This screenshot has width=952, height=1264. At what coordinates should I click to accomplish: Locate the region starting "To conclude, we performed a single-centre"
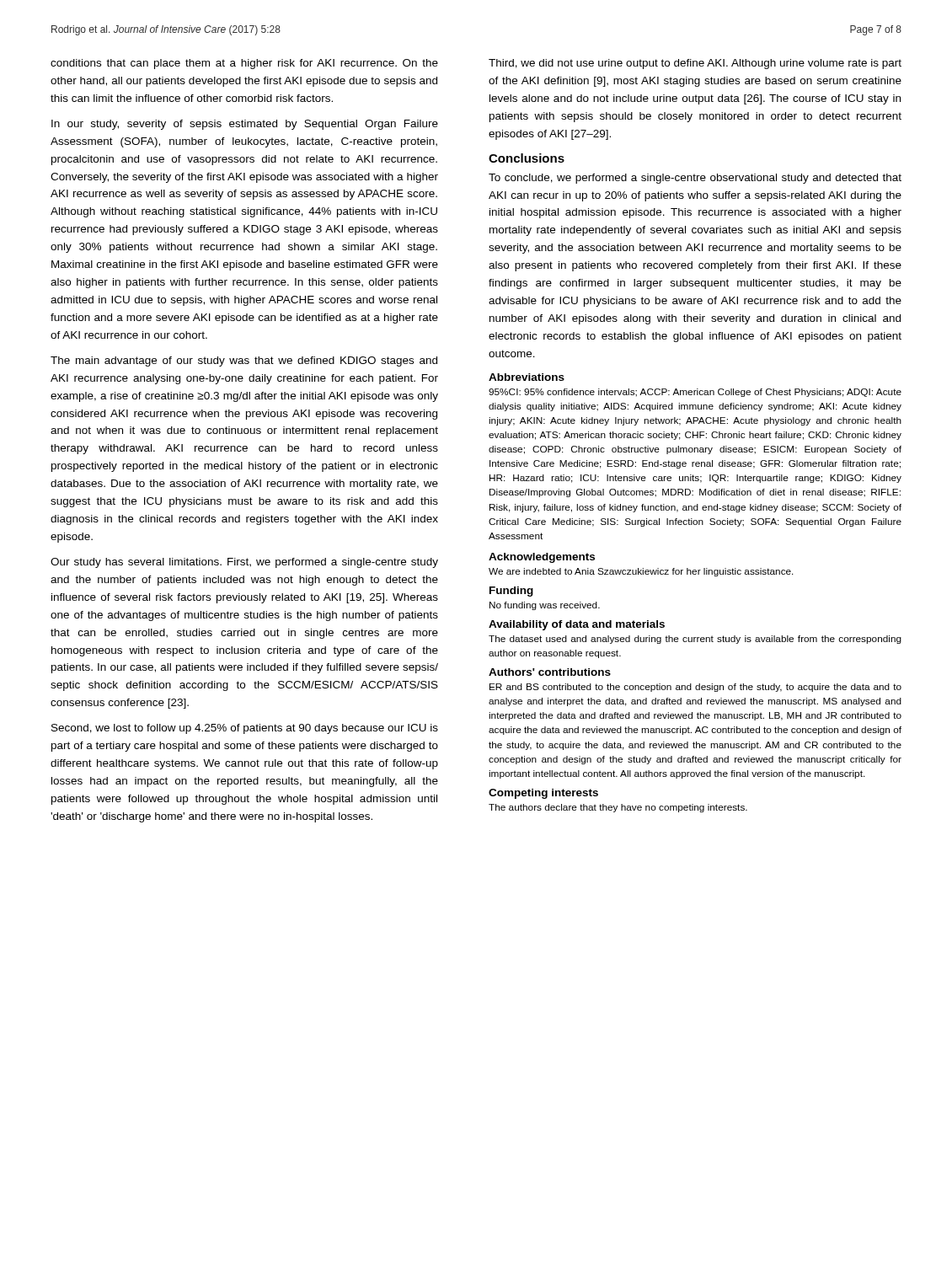[x=695, y=266]
